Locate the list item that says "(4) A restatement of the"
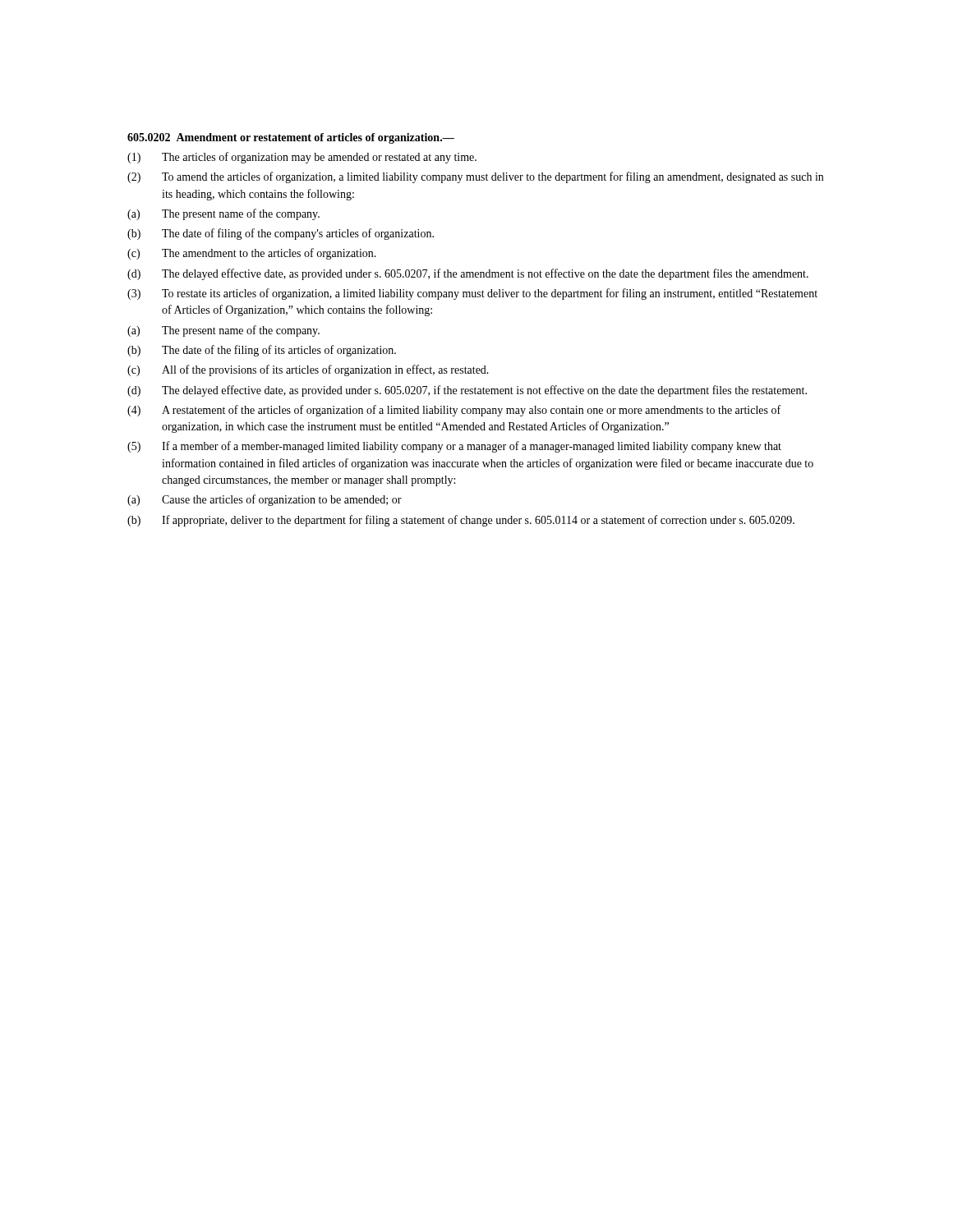 coord(476,419)
